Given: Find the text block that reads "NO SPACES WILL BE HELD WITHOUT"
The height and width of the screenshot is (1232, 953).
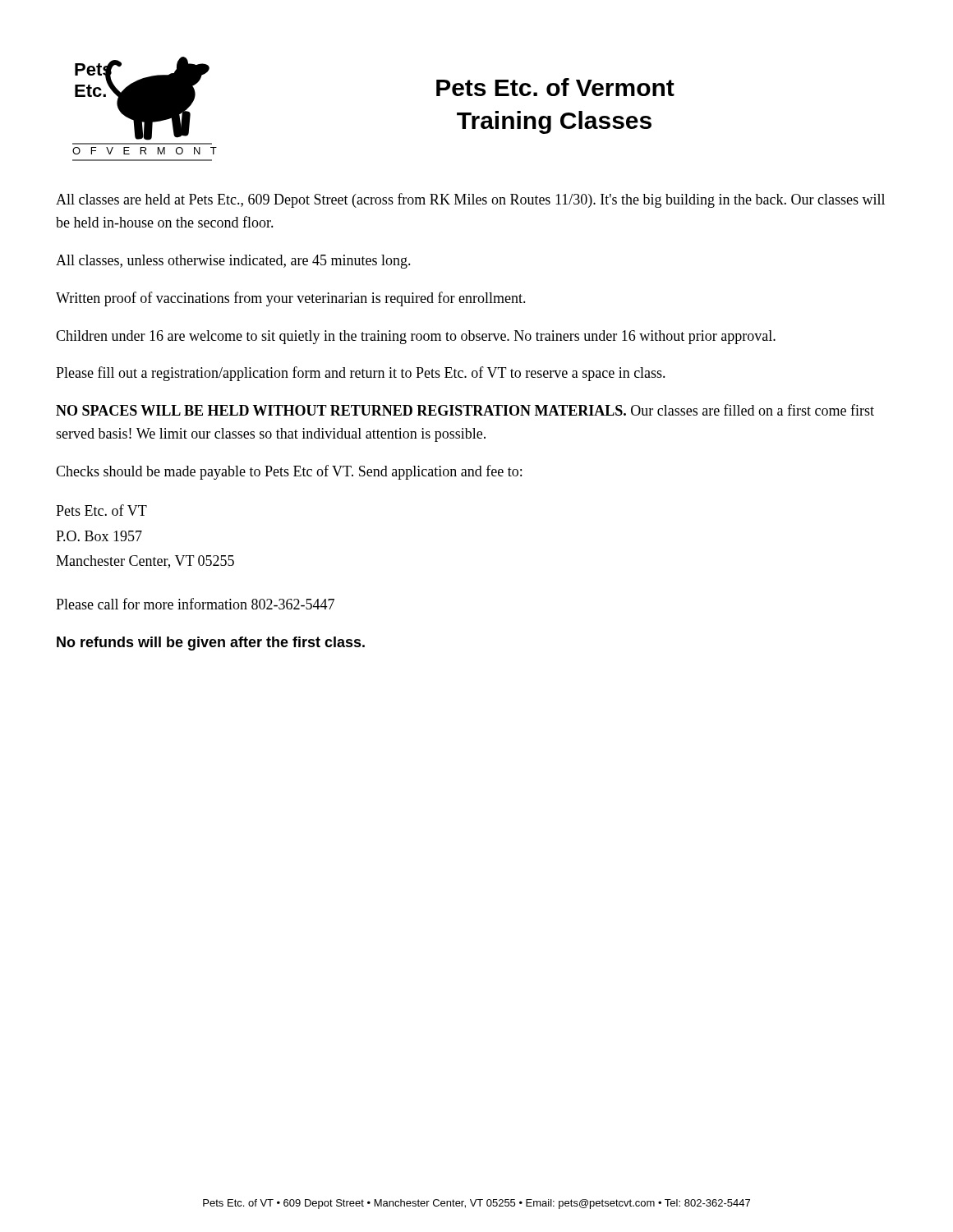Looking at the screenshot, I should point(476,423).
